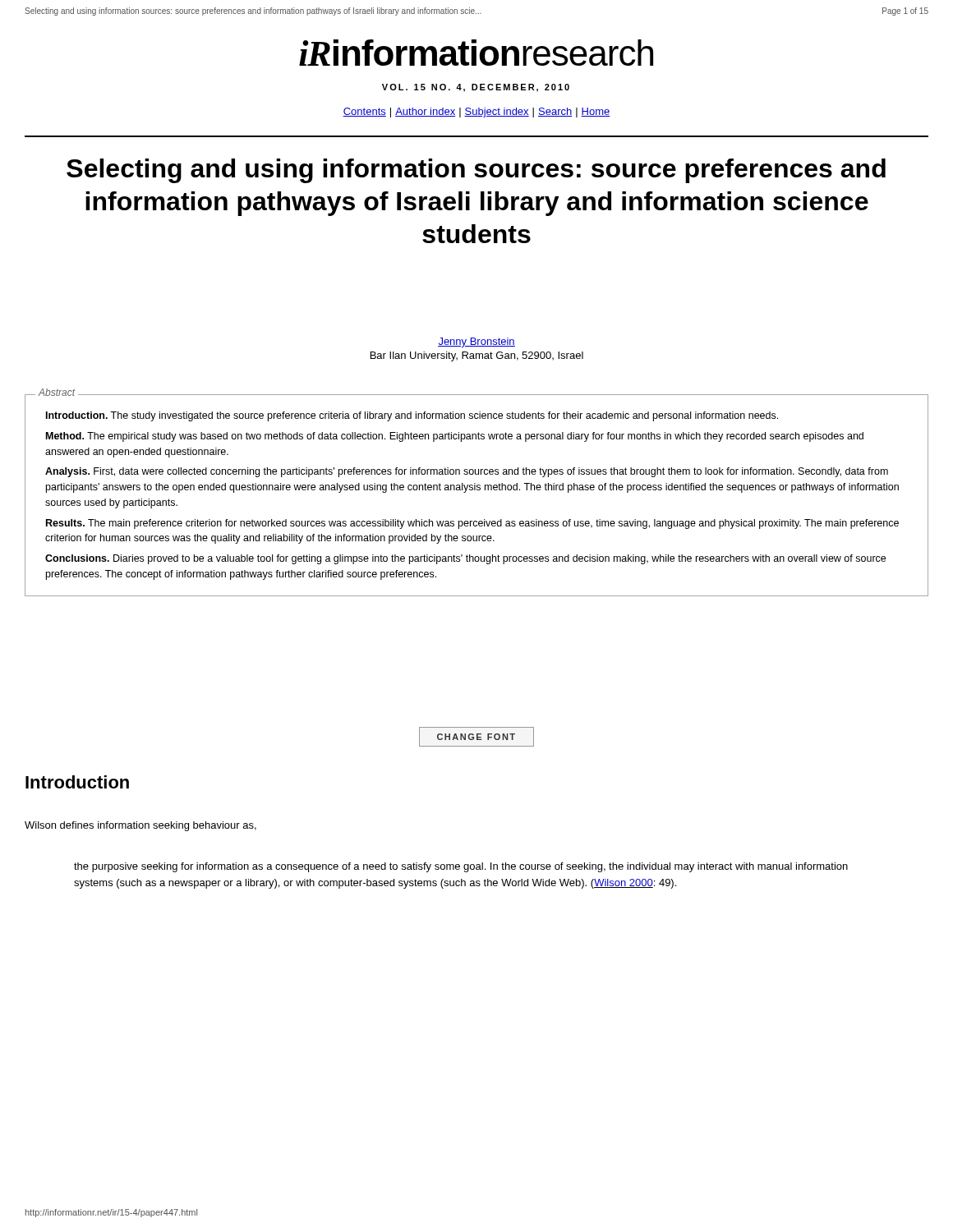The width and height of the screenshot is (953, 1232).
Task: Locate the block of text that opens with "the purposive seeking"
Action: (x=461, y=874)
